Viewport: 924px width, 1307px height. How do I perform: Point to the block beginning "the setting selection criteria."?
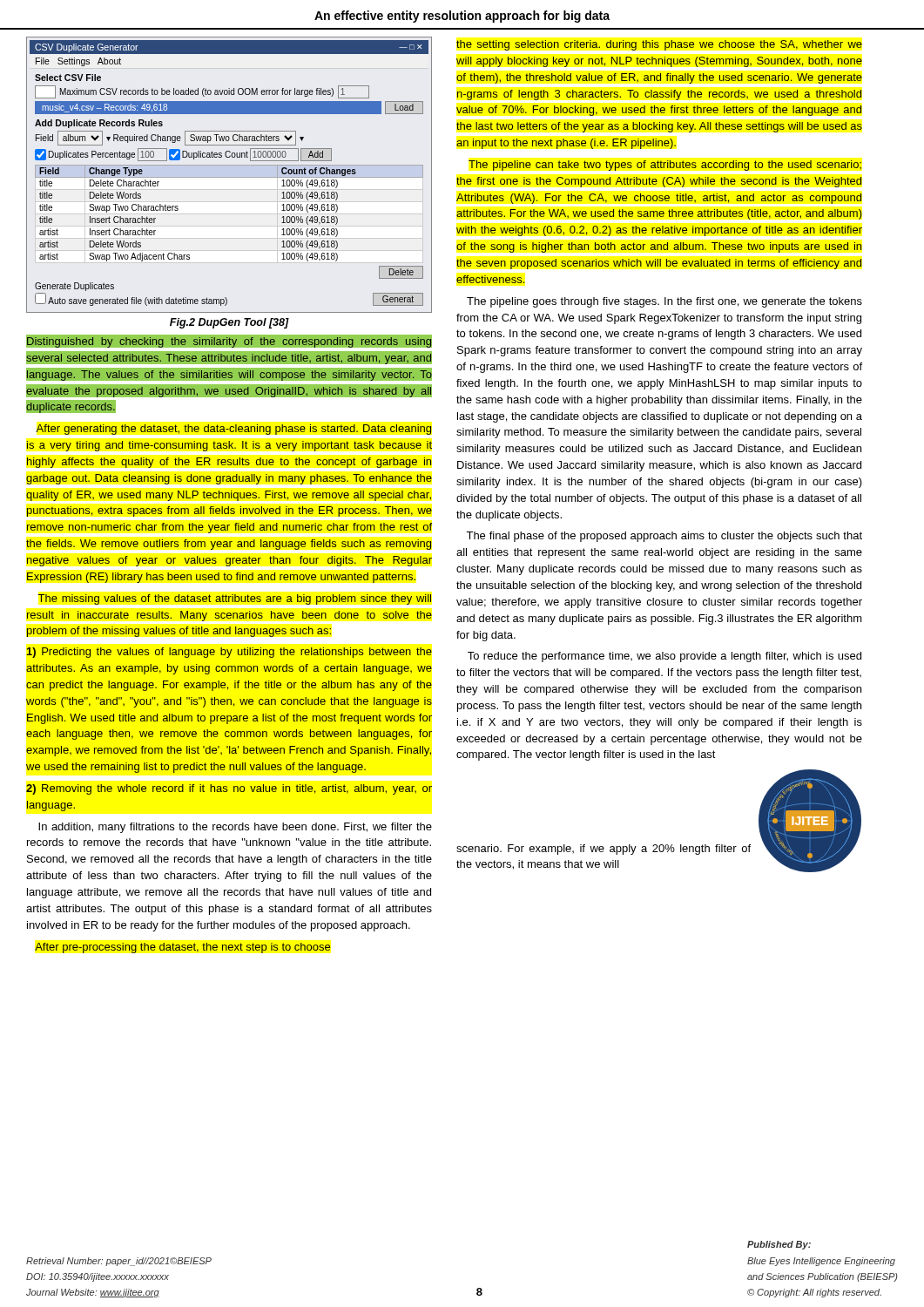pyautogui.click(x=659, y=93)
